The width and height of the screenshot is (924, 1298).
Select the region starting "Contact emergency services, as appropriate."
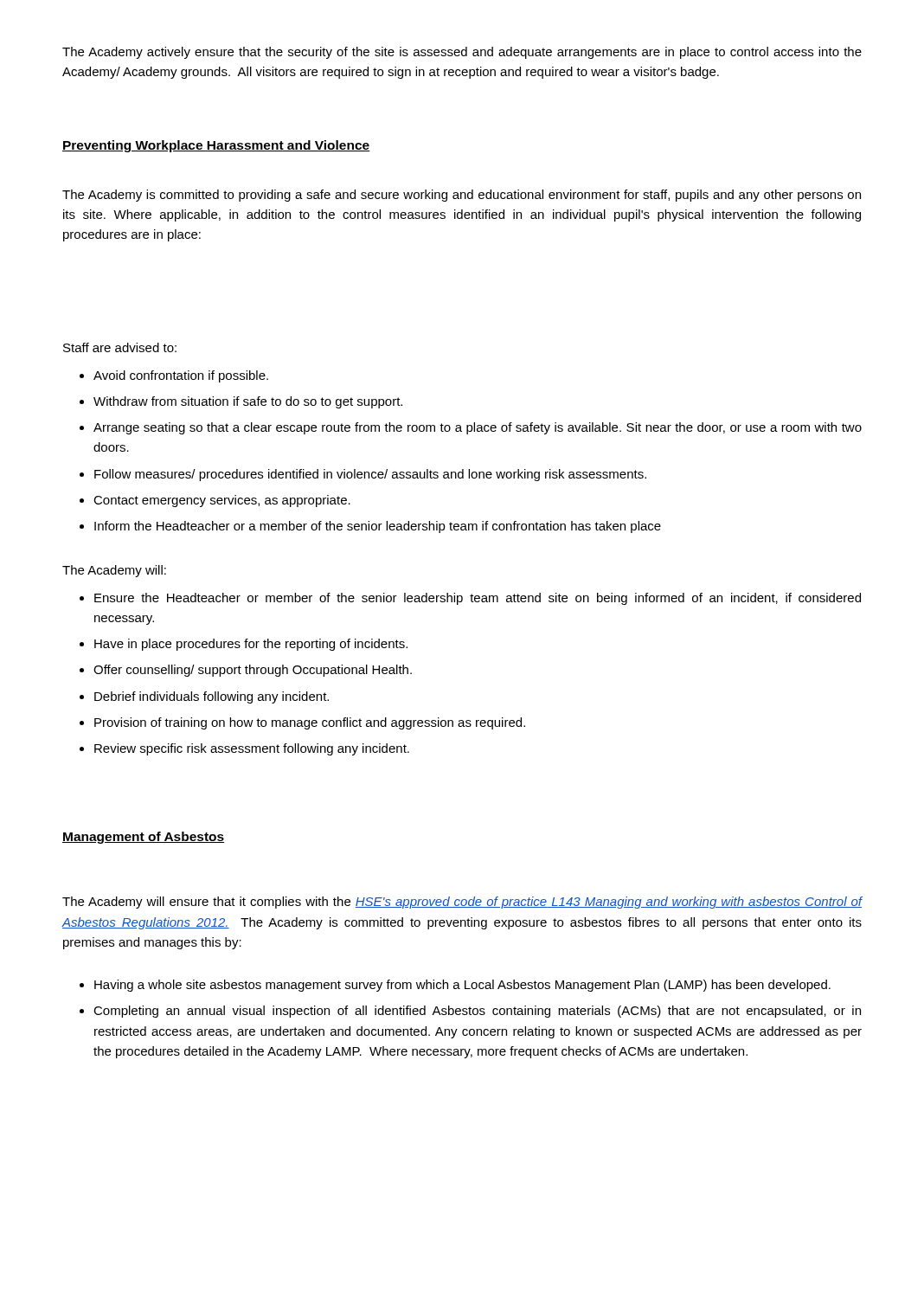(222, 500)
